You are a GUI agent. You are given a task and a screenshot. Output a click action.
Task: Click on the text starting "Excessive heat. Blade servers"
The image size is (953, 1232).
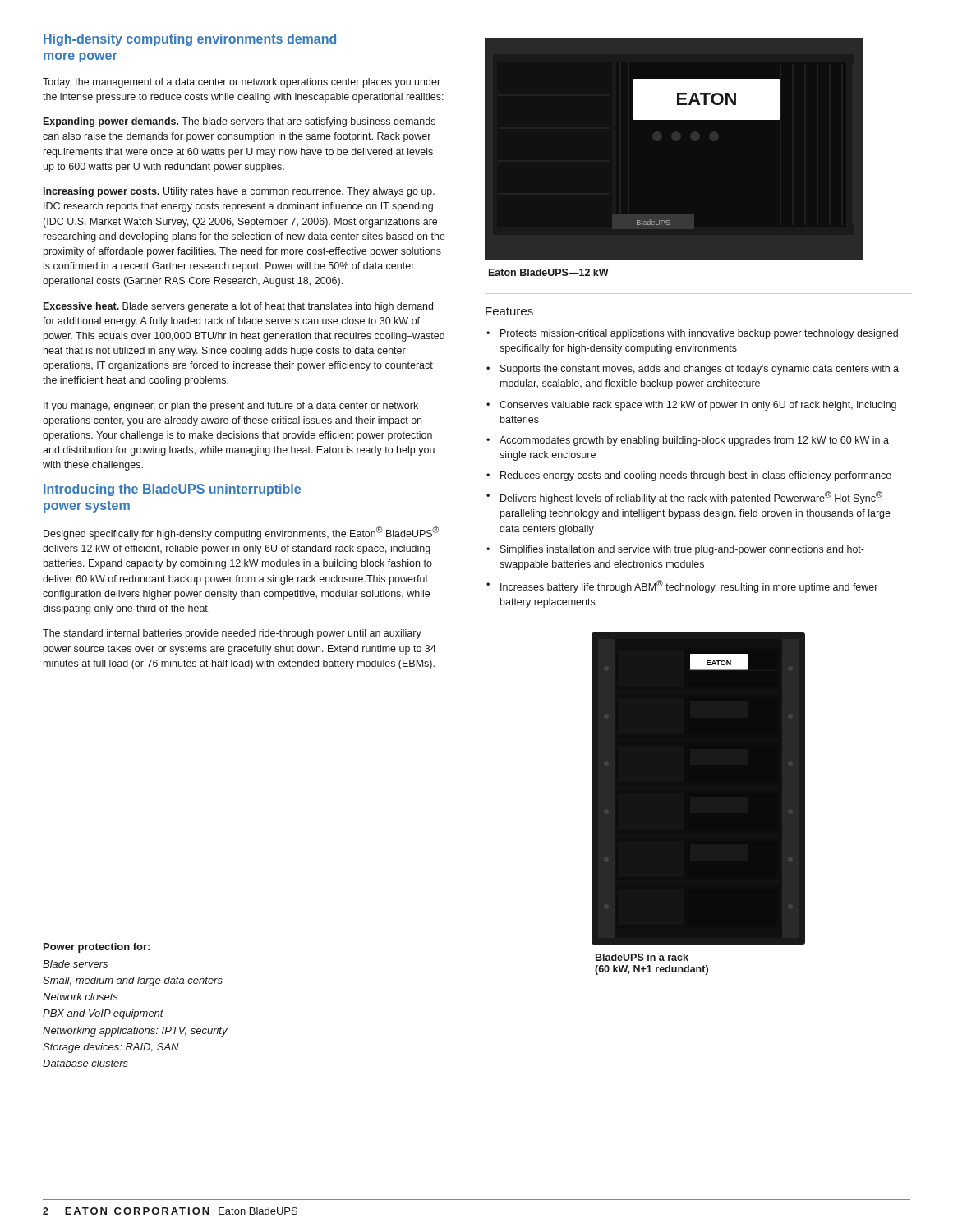coord(244,343)
